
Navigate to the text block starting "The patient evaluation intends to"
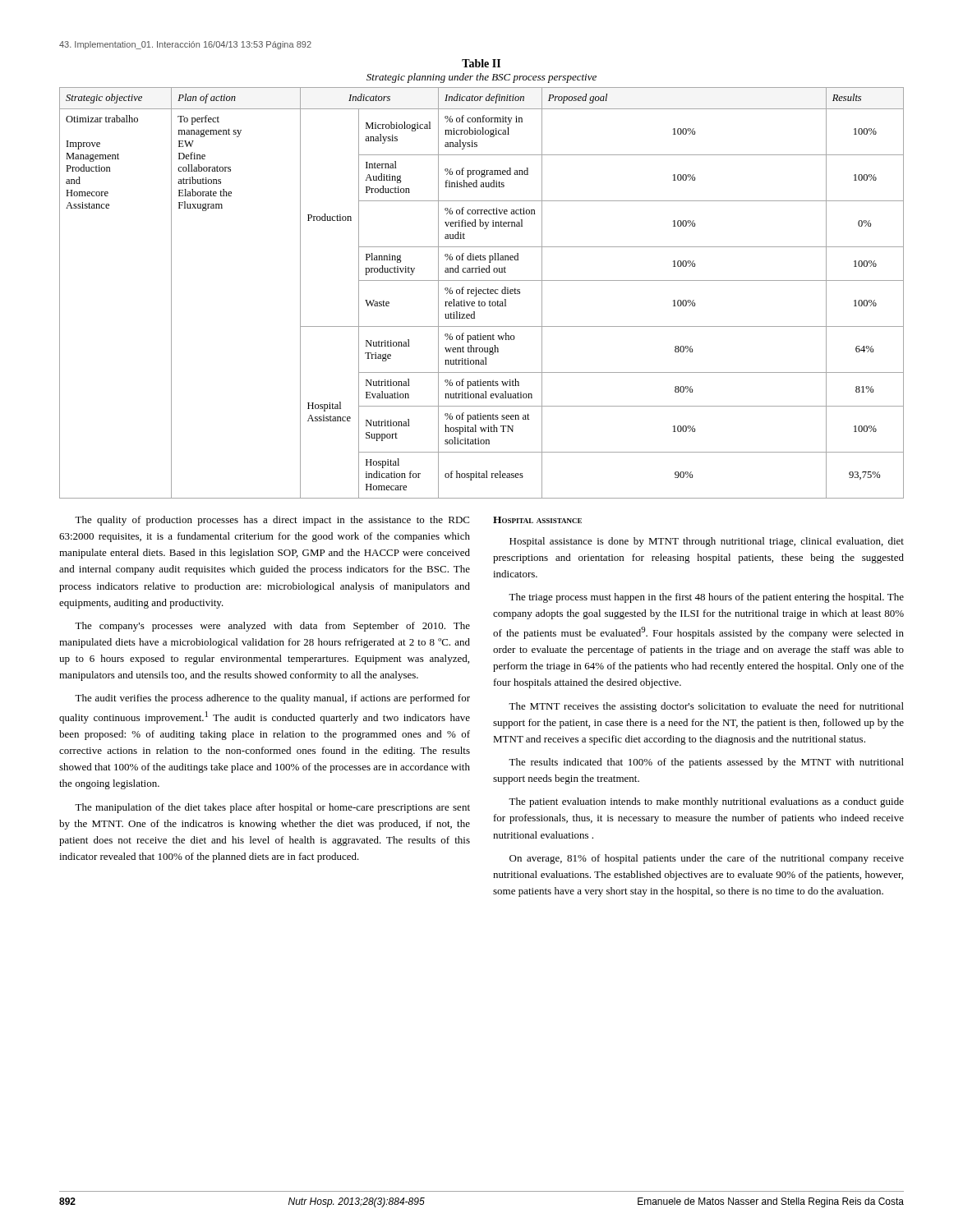(698, 818)
